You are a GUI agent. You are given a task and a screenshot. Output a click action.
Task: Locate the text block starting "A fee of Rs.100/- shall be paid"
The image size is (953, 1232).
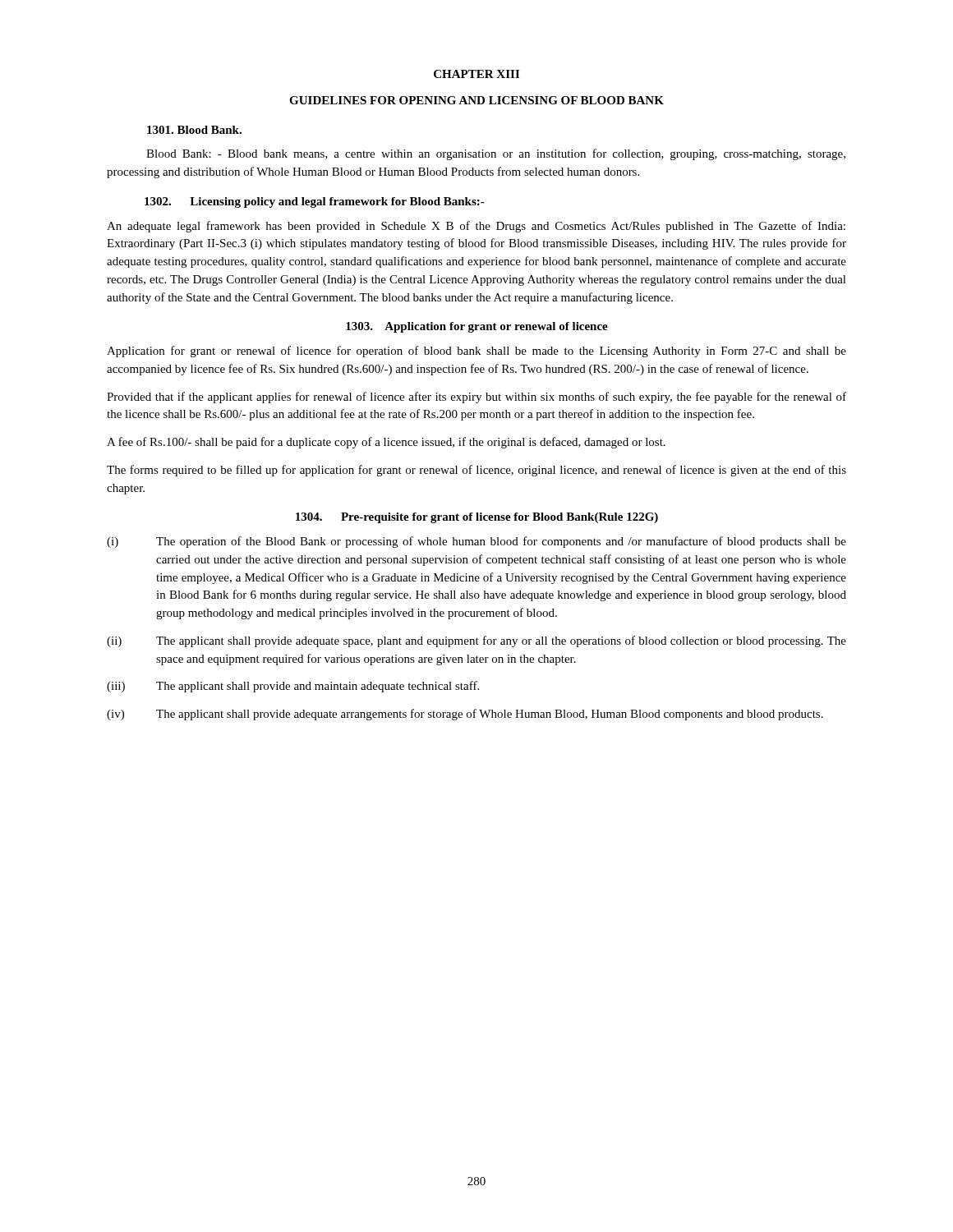386,442
